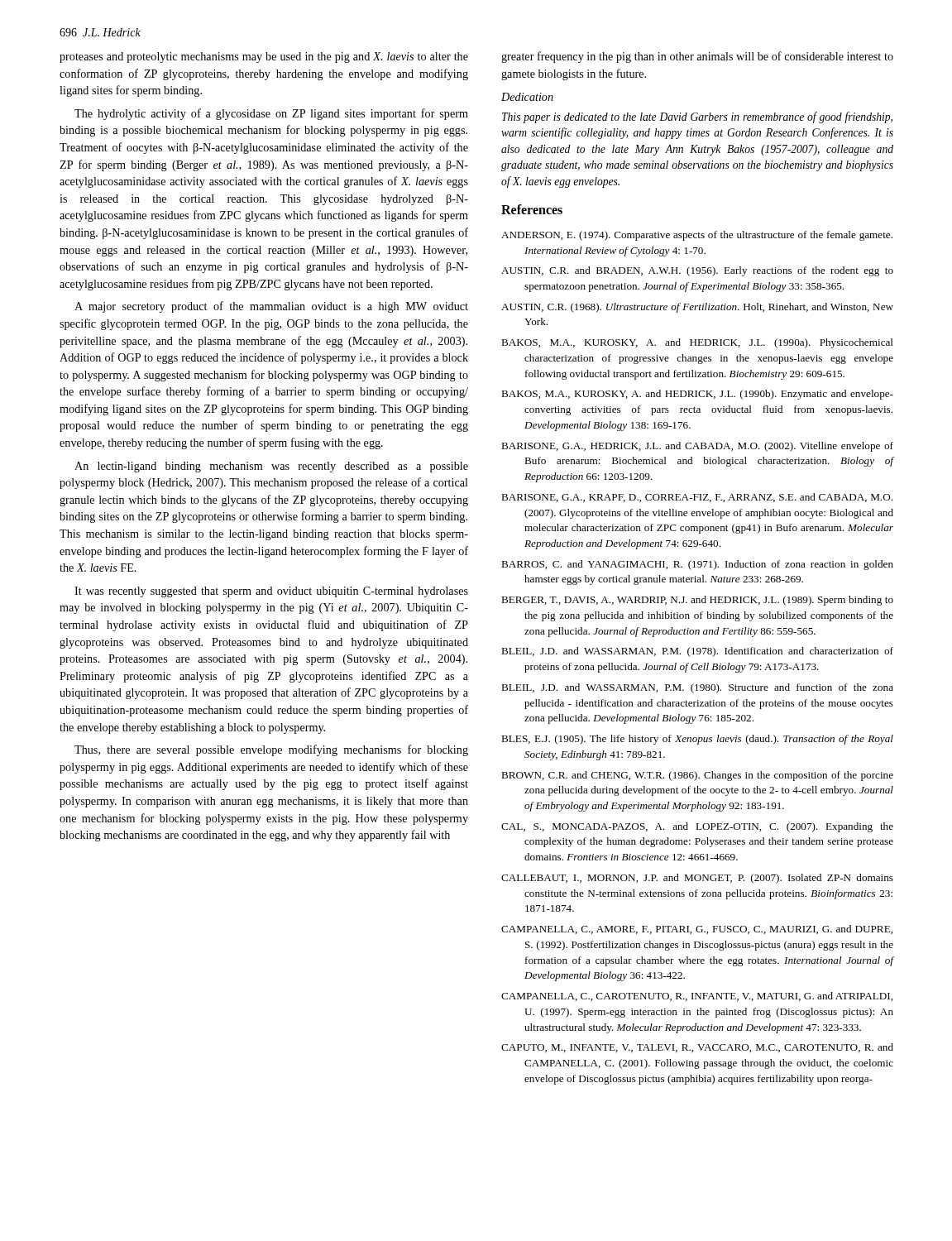Point to the block starting "BAKOS, M.A., KUROSKY, A. and HEDRICK, J.L. (1990b)."
Viewport: 952px width, 1241px height.
697,409
